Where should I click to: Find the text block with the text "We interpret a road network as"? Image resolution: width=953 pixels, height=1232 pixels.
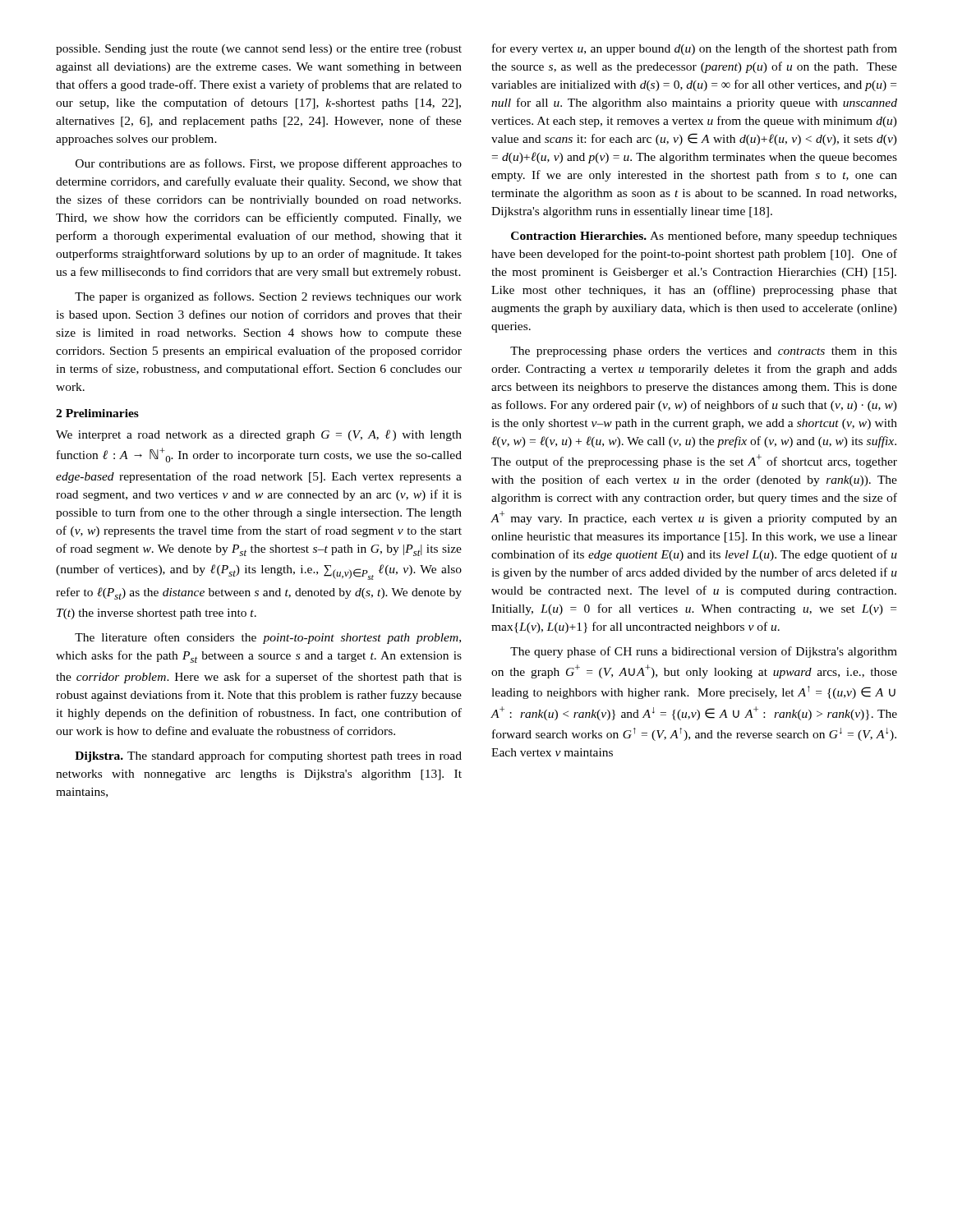click(x=259, y=524)
